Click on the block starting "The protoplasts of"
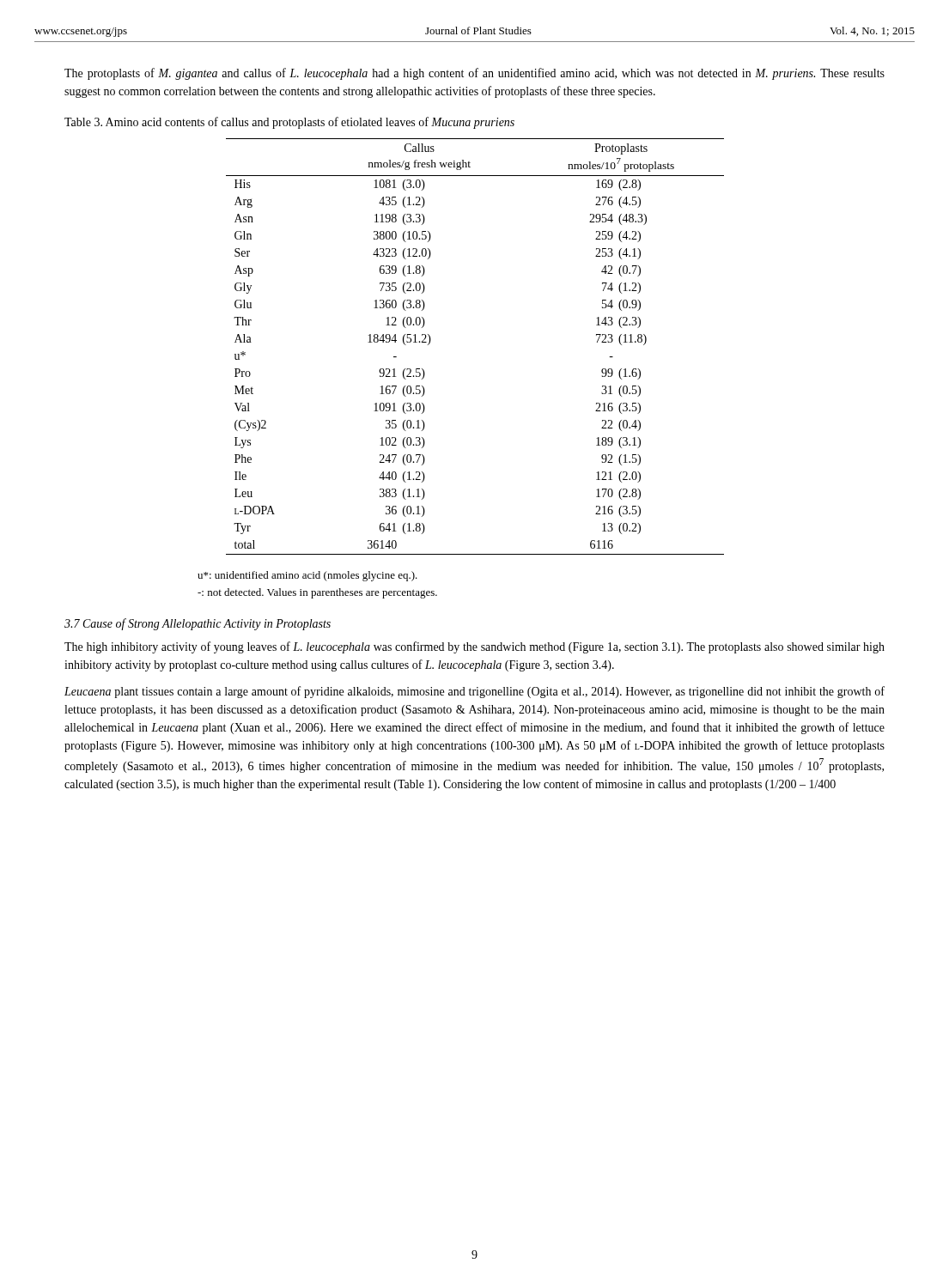 click(x=474, y=82)
